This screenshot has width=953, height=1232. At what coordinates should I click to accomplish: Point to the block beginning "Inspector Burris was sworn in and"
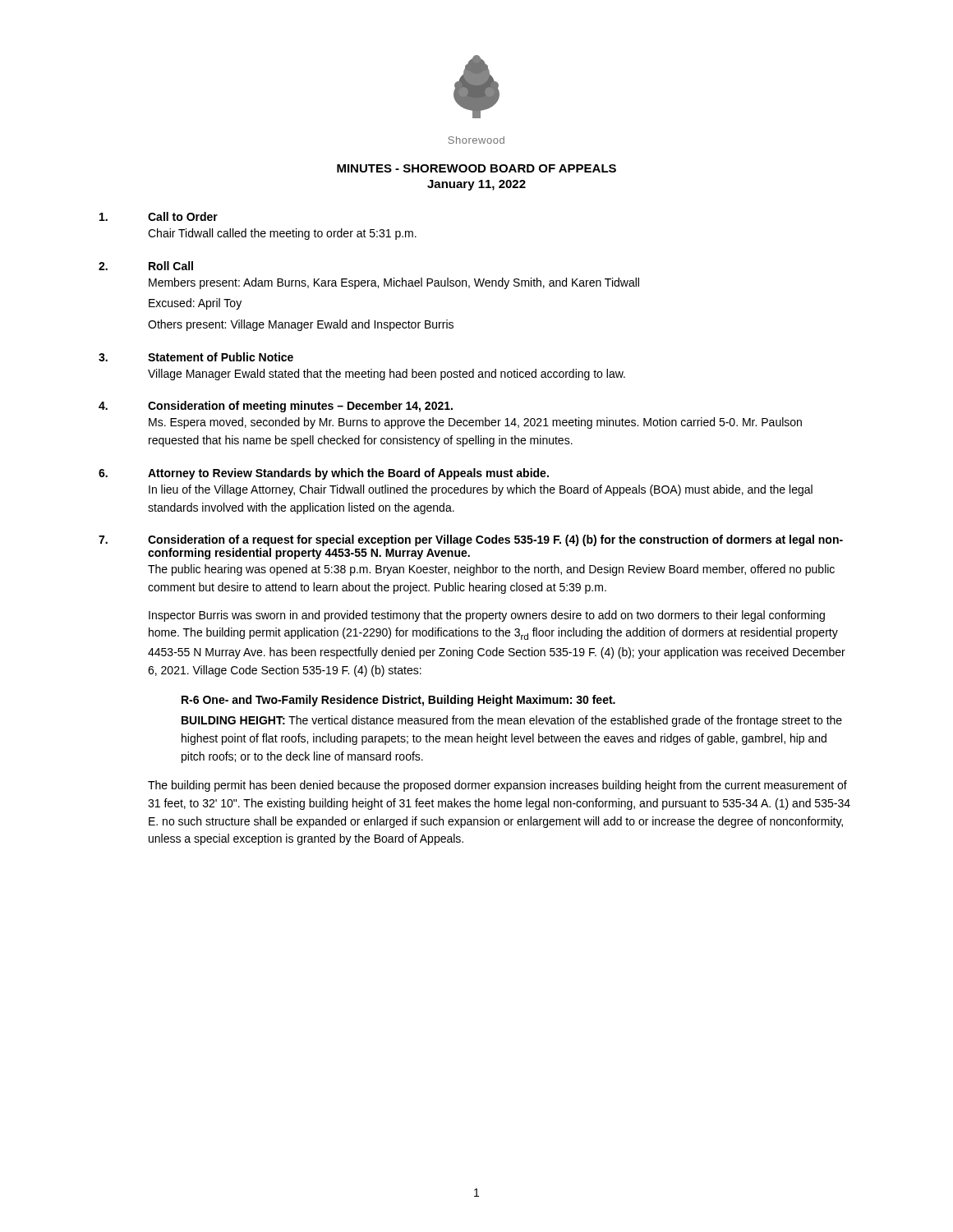(501, 643)
